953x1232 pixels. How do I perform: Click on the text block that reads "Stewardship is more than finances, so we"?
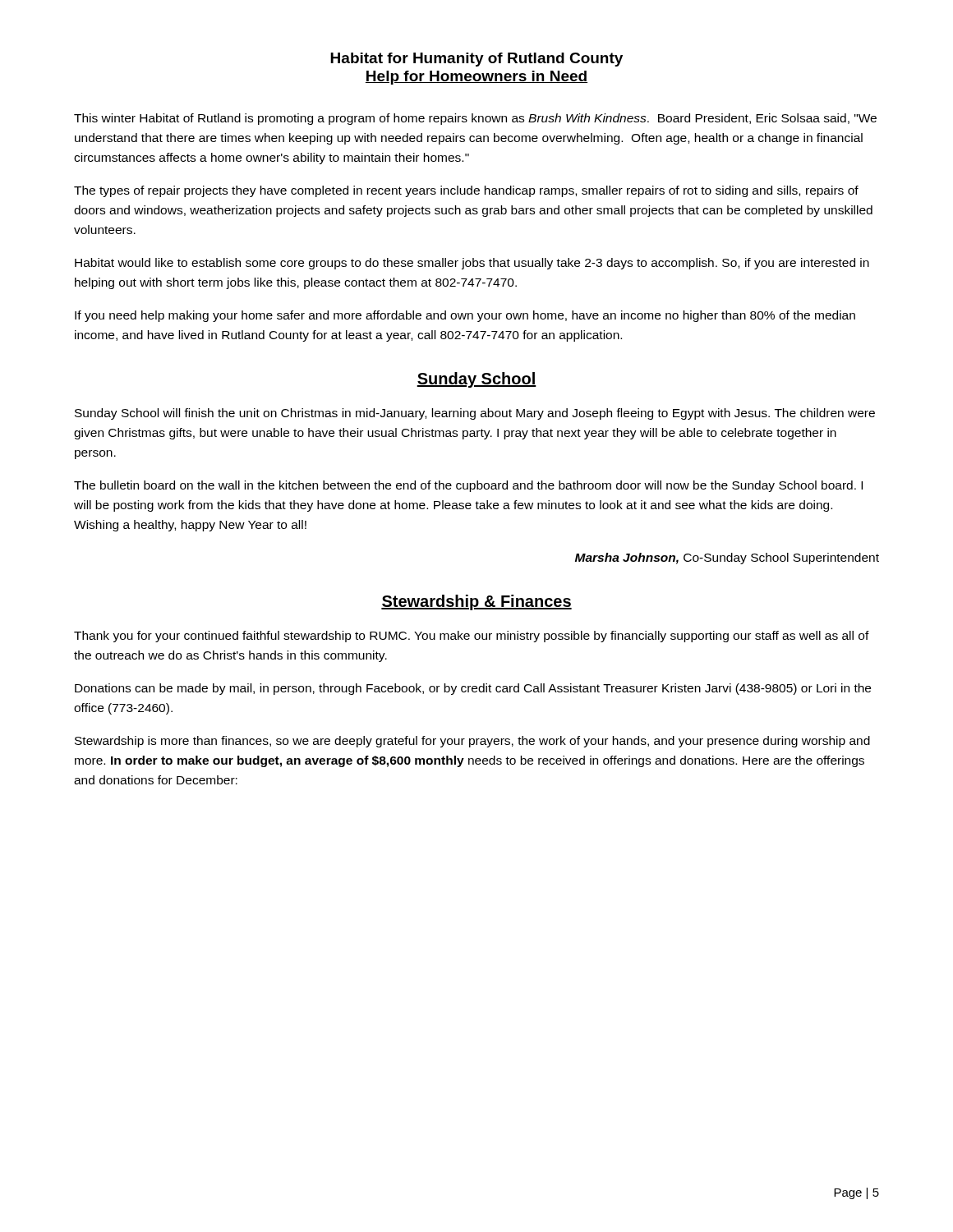tap(472, 760)
